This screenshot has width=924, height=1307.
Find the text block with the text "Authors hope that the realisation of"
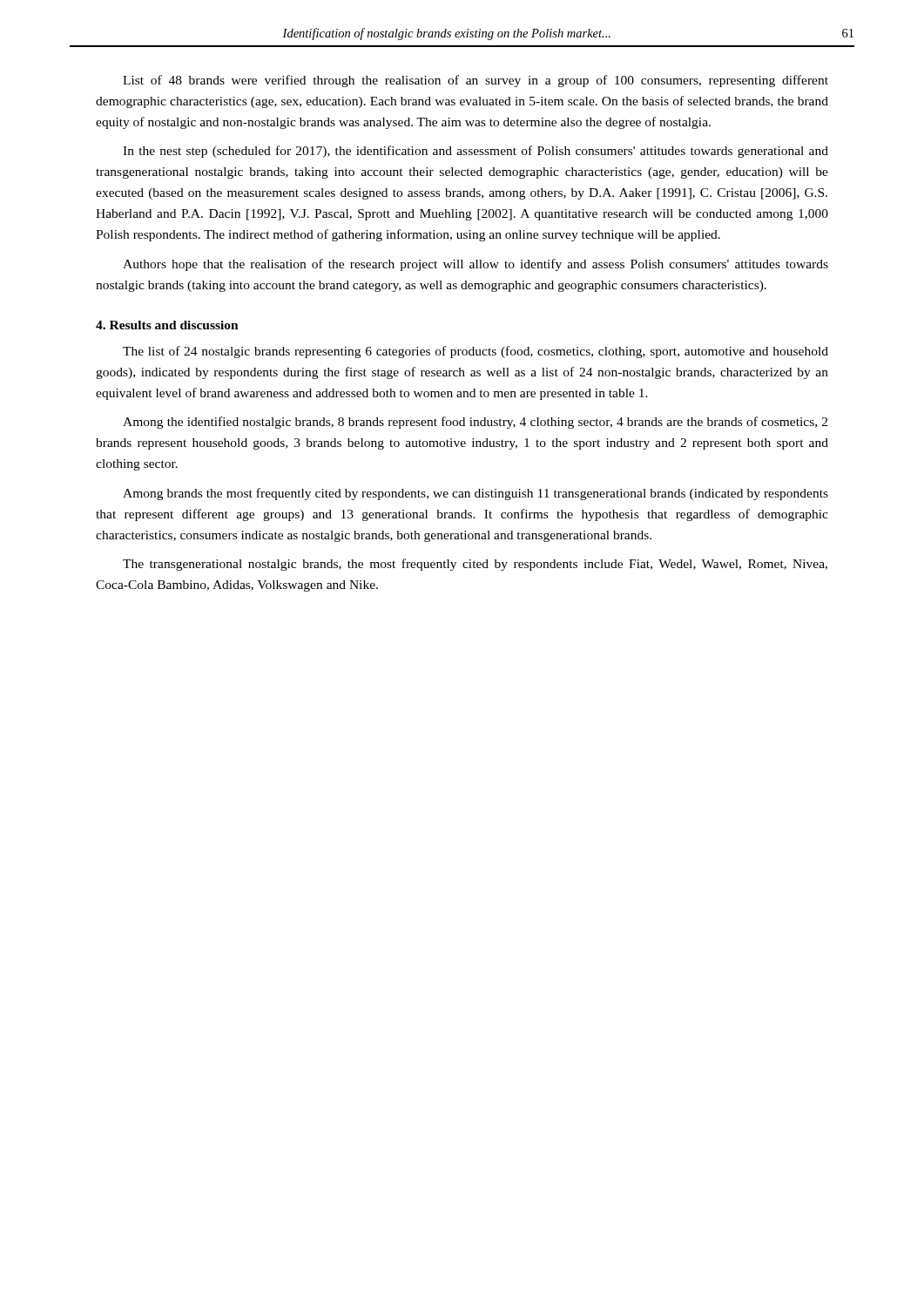click(x=462, y=274)
